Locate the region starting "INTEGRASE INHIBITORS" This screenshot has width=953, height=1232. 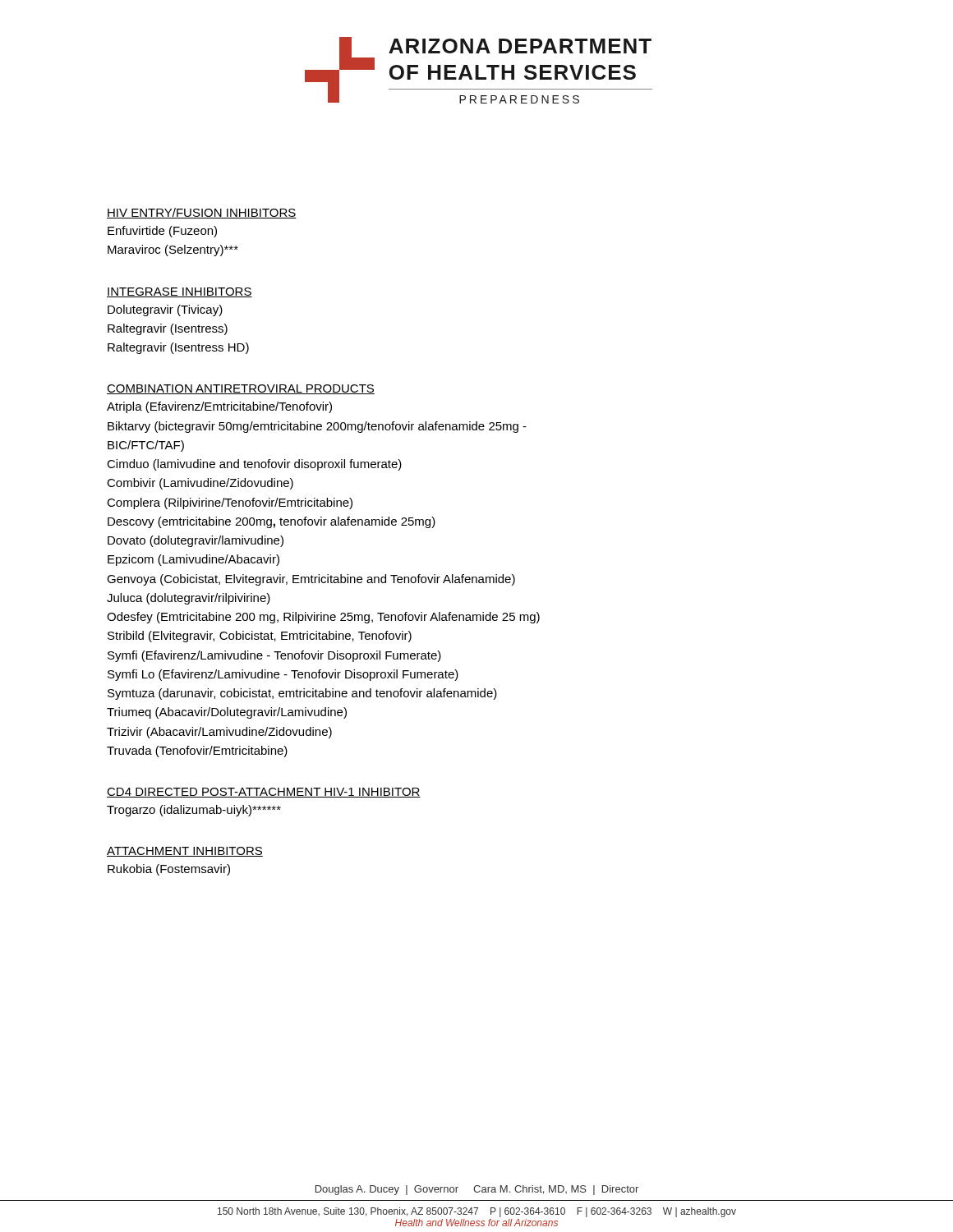point(179,291)
